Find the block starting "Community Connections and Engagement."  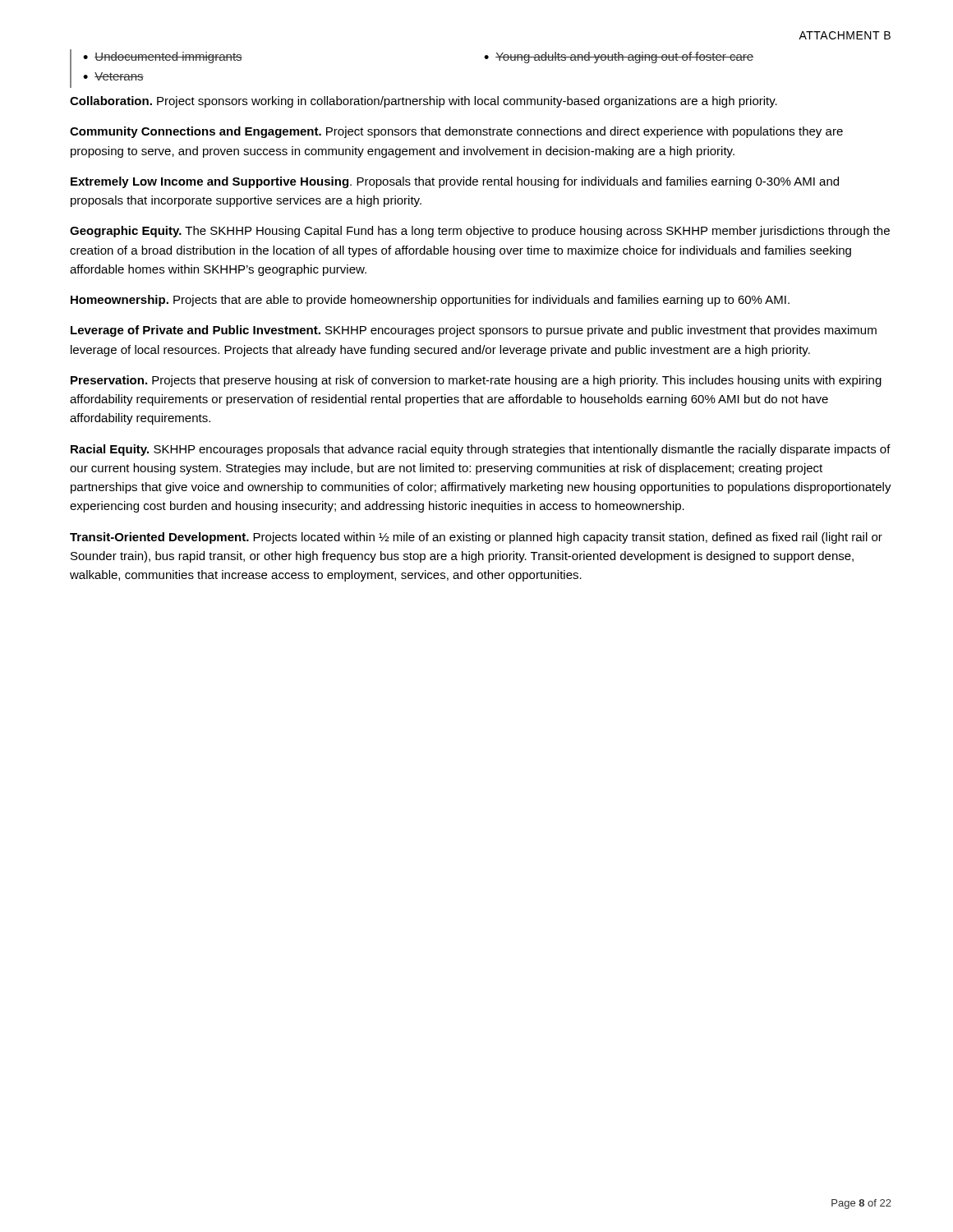point(456,141)
